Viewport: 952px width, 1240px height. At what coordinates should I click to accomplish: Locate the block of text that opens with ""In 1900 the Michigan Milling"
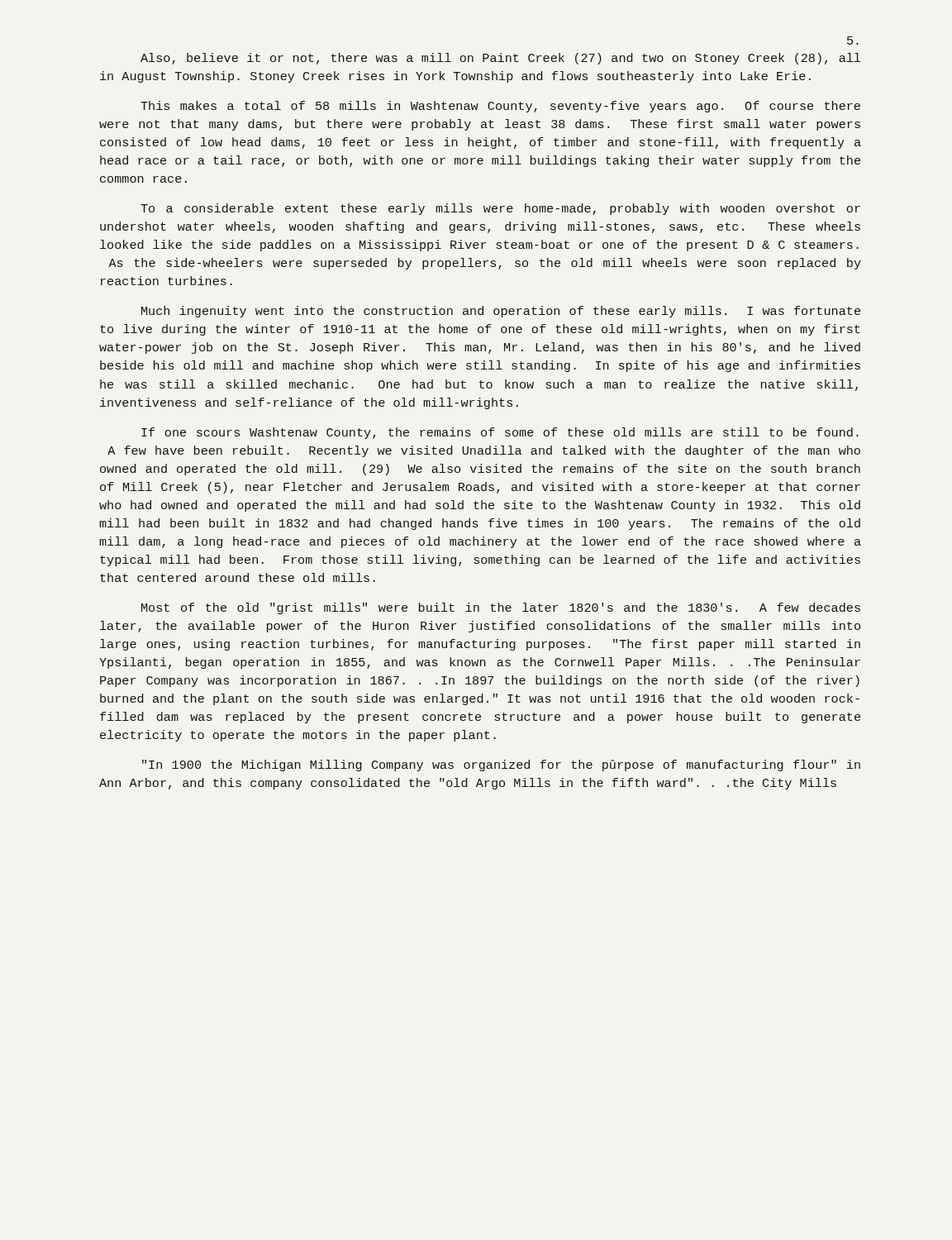pos(480,775)
